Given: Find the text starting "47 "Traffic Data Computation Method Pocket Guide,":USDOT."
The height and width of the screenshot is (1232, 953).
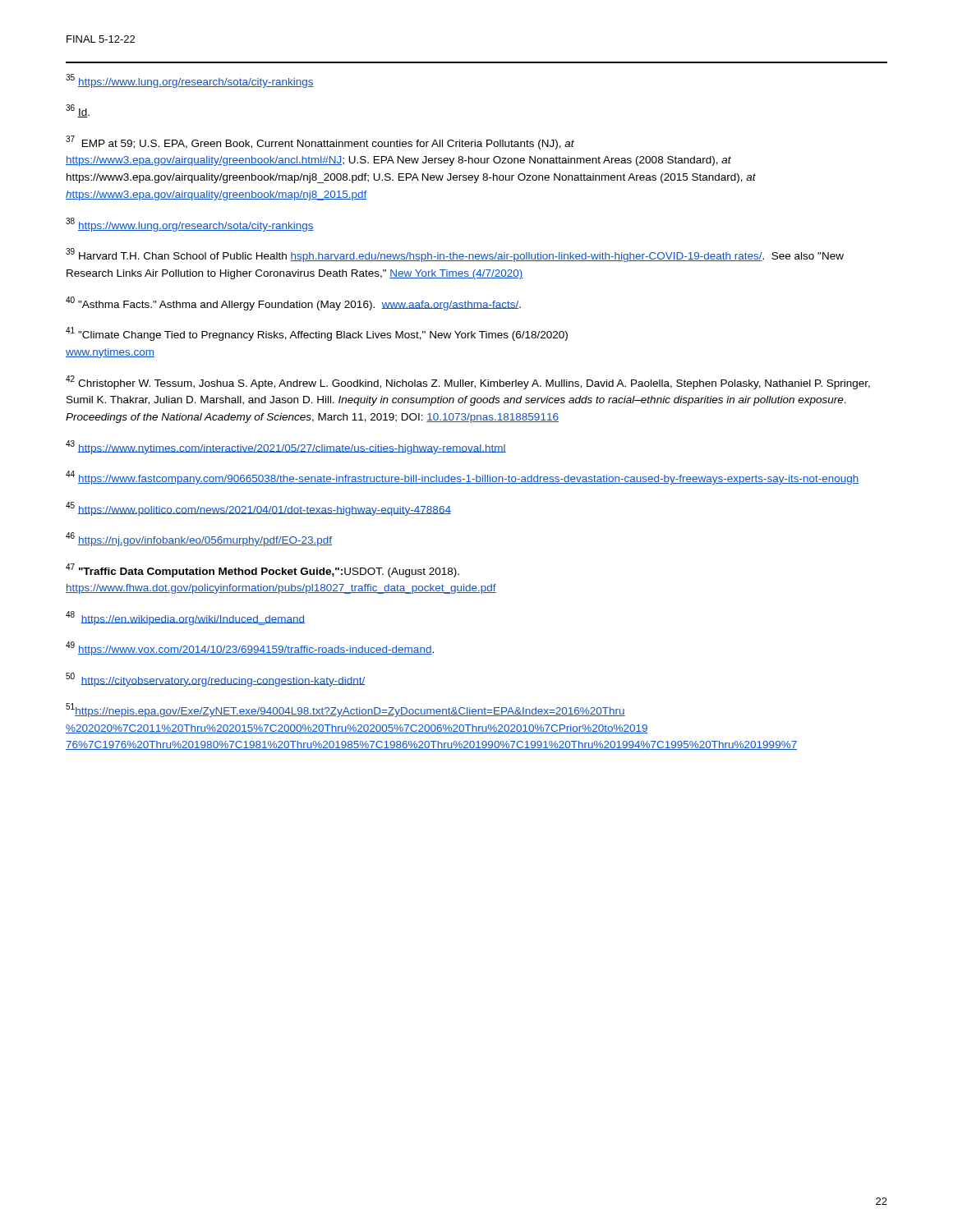Looking at the screenshot, I should pos(281,578).
